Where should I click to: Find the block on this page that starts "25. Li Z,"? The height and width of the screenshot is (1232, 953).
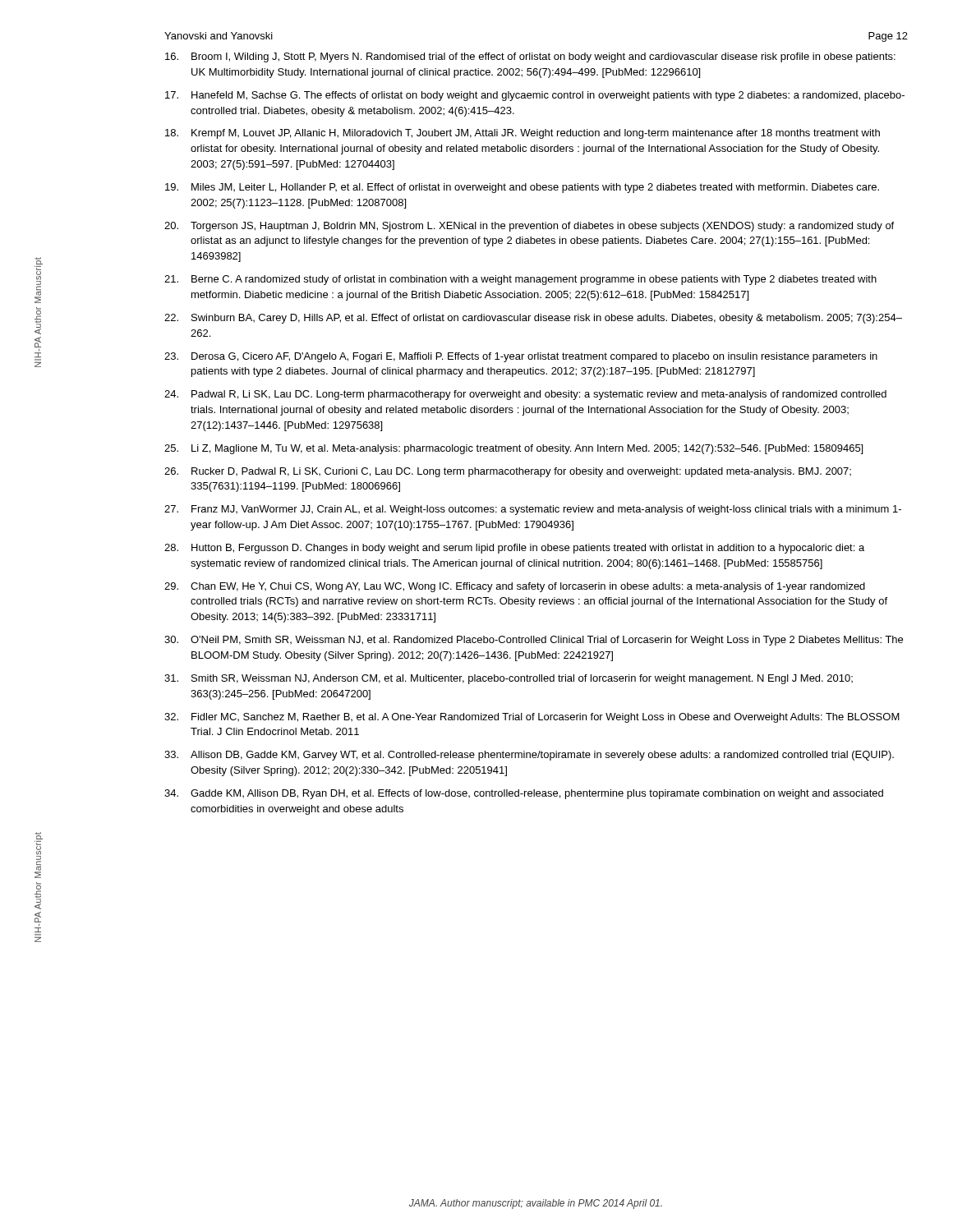tap(536, 449)
